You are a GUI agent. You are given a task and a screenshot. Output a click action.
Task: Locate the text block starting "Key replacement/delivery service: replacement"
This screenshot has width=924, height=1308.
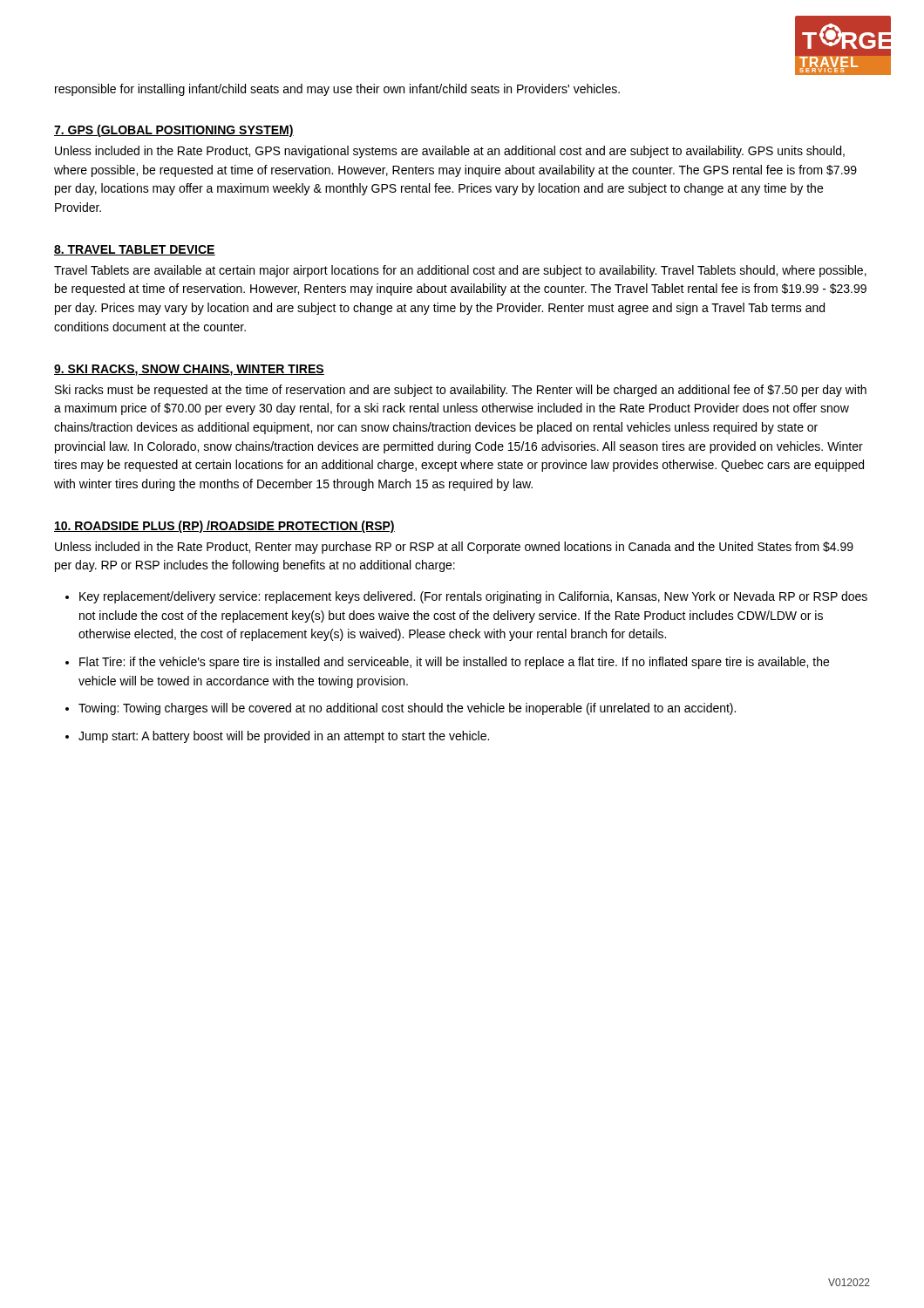473,615
